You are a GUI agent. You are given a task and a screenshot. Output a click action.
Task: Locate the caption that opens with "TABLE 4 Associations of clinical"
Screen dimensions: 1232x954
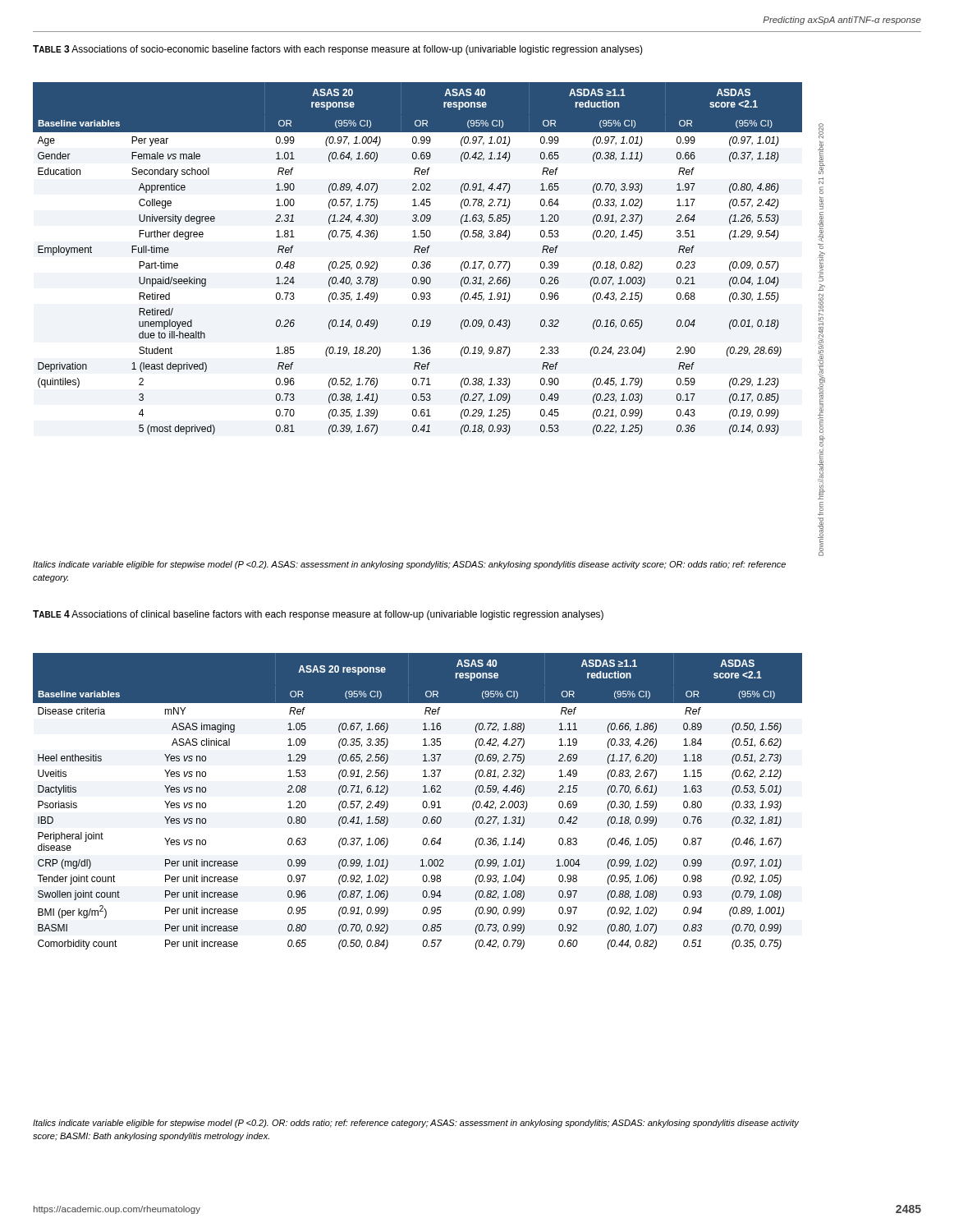click(318, 614)
